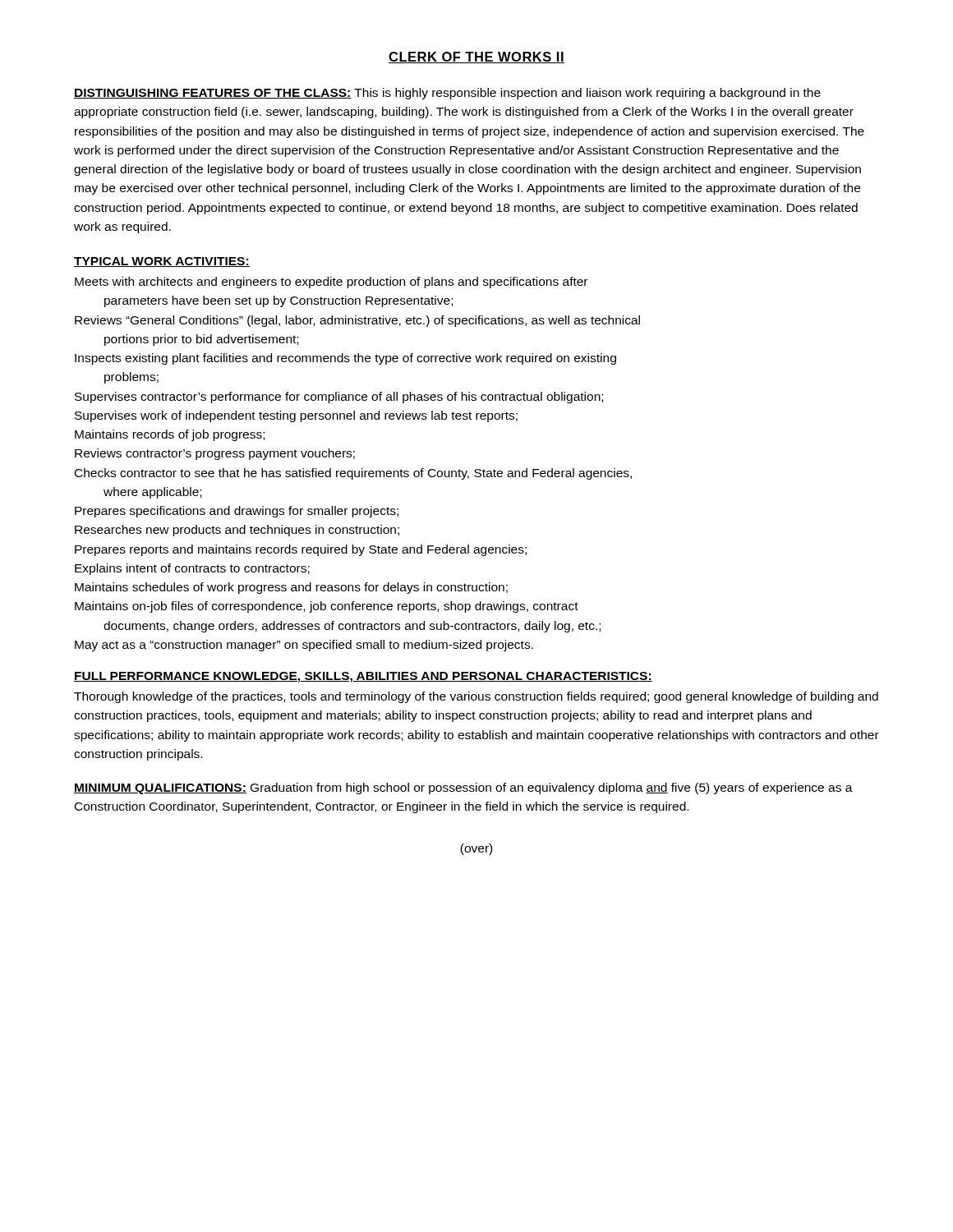Navigate to the block starting "Thorough knowledge of the practices, tools"

coord(476,725)
